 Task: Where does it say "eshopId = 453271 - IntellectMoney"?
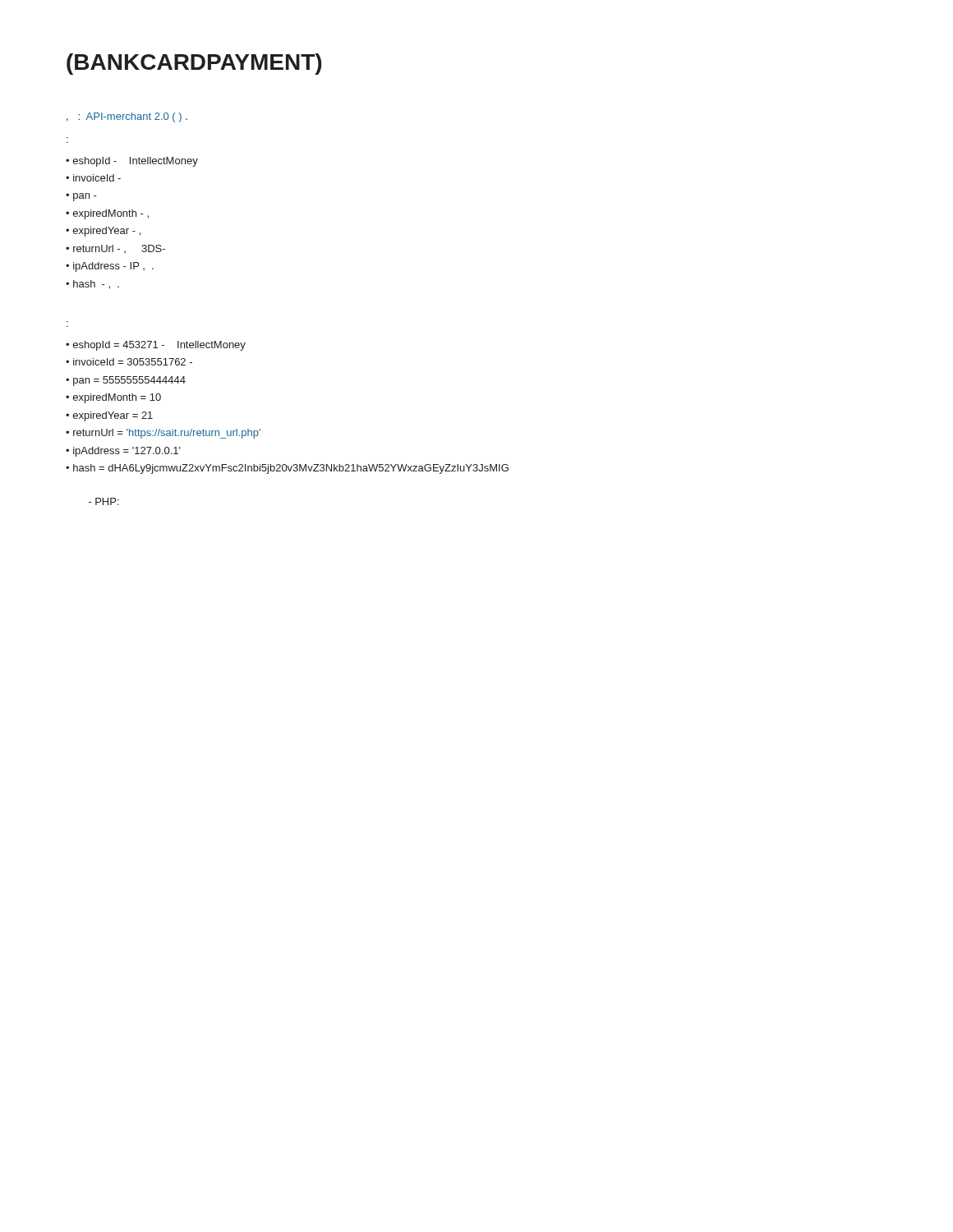pos(156,346)
